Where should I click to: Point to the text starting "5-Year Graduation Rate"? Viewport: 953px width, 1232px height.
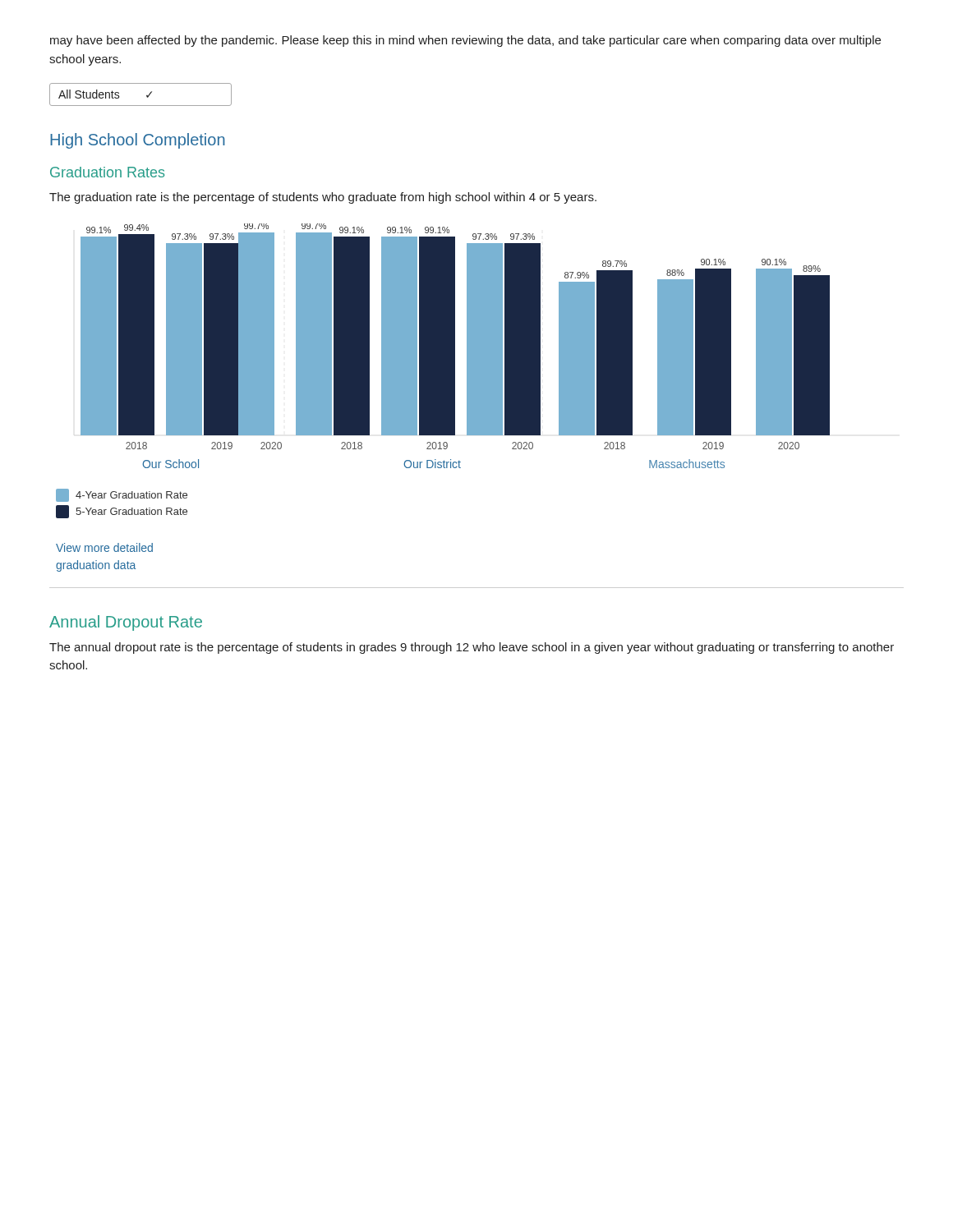132,511
